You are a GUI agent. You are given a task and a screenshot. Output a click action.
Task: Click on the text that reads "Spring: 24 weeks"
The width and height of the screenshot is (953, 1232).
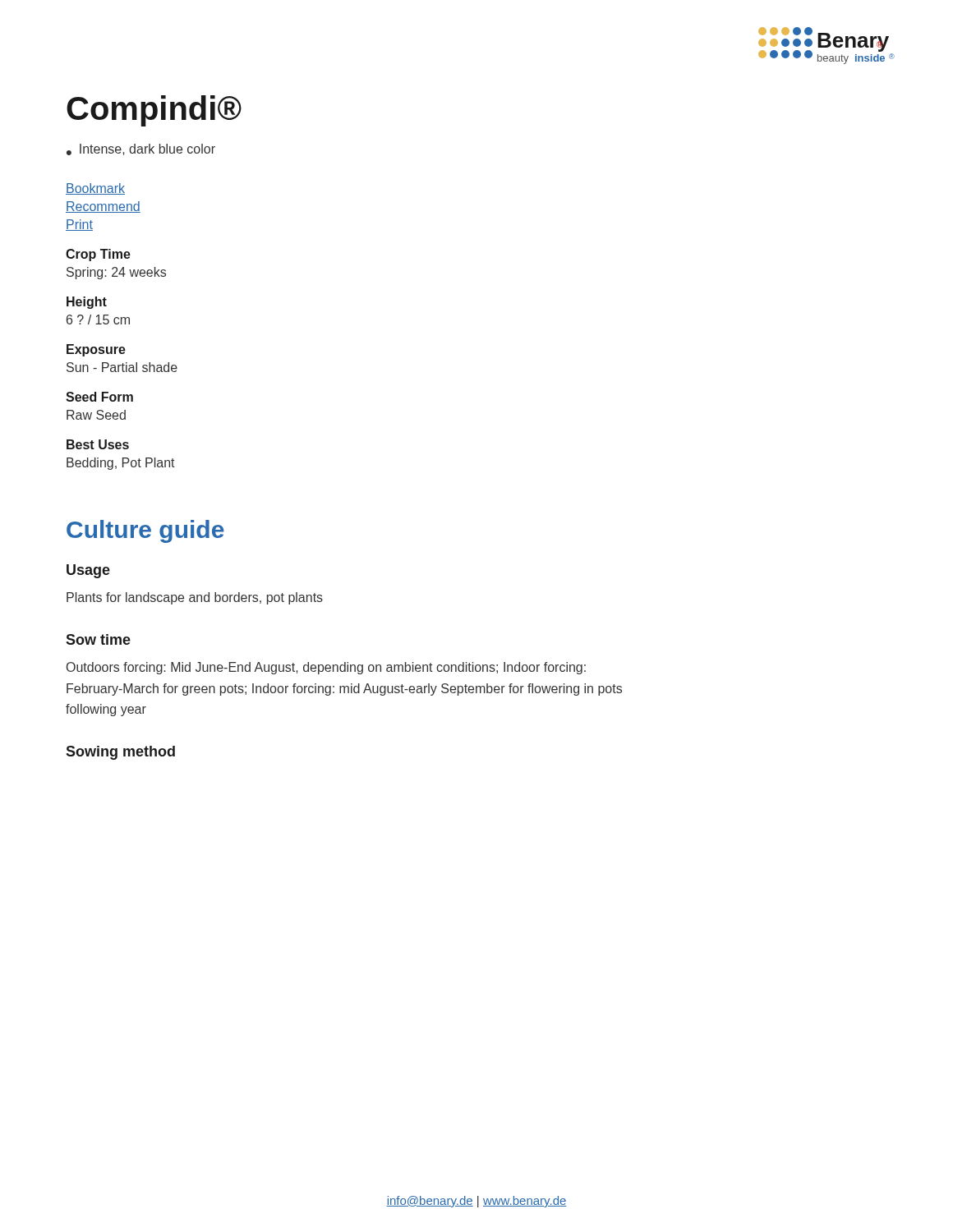(x=116, y=273)
